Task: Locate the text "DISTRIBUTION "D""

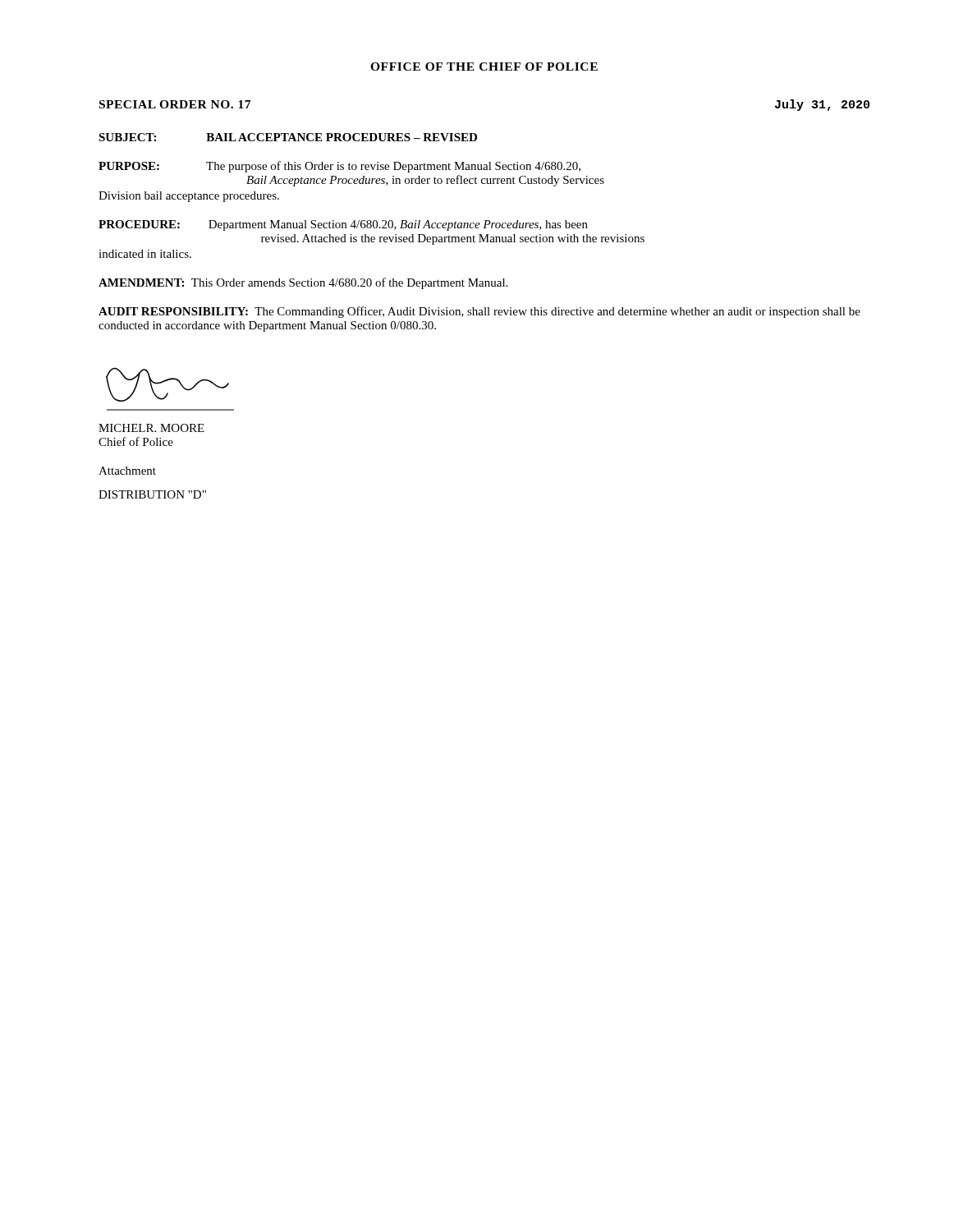Action: tap(153, 494)
